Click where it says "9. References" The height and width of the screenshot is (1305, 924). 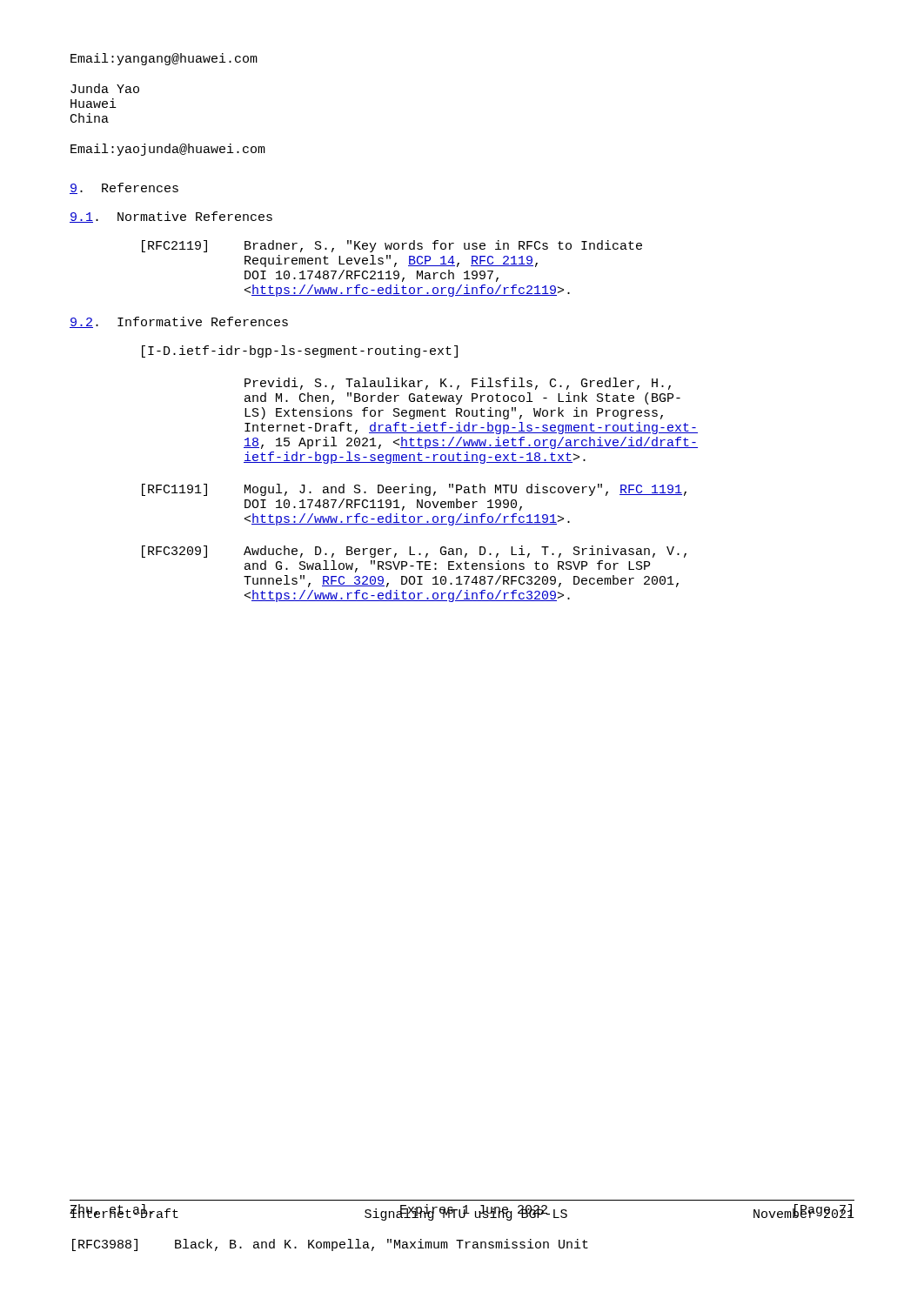[x=124, y=189]
